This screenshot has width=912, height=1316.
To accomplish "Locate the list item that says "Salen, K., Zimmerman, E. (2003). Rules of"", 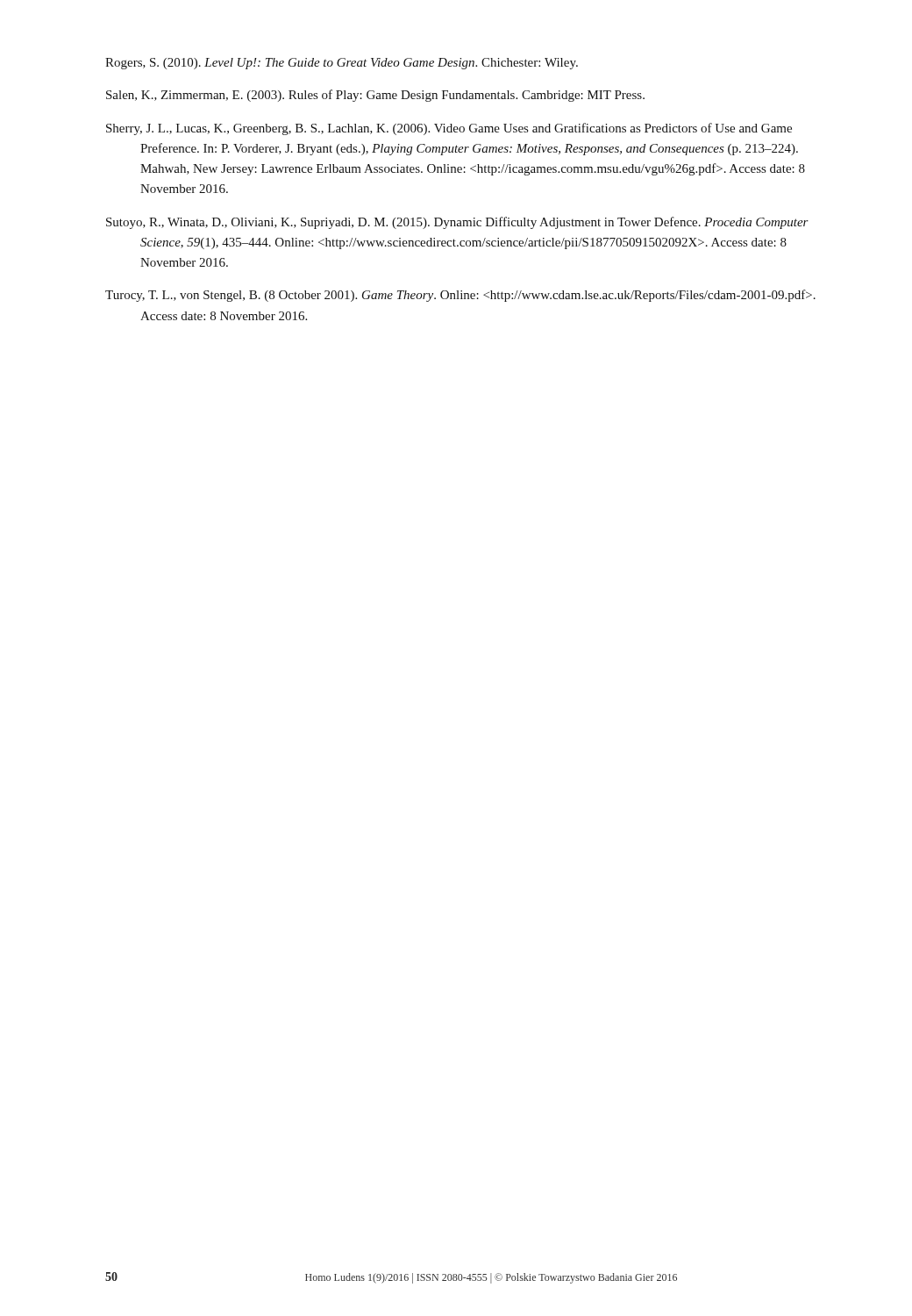I will 375,95.
